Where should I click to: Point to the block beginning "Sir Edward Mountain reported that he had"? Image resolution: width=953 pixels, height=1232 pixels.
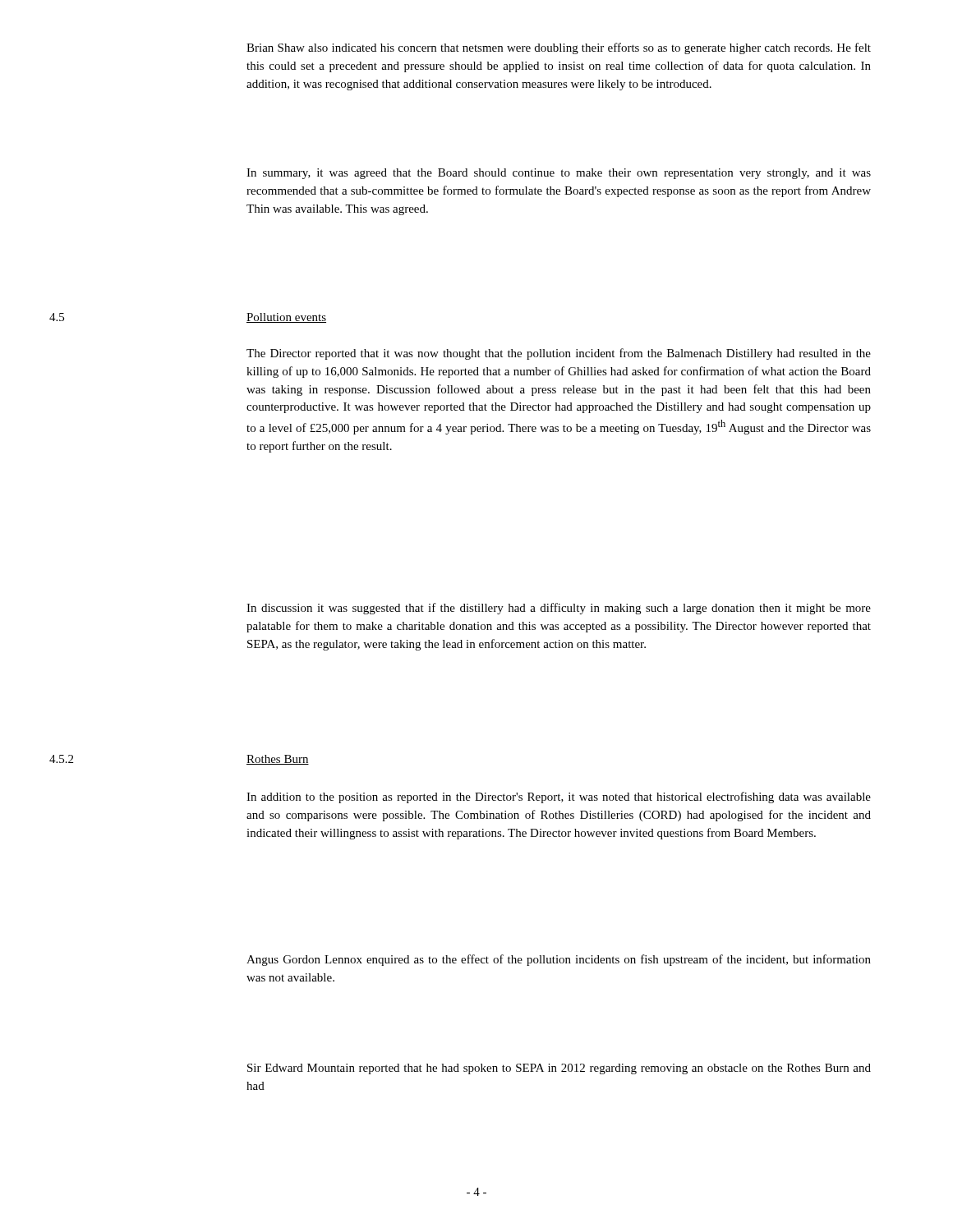[x=559, y=1077]
